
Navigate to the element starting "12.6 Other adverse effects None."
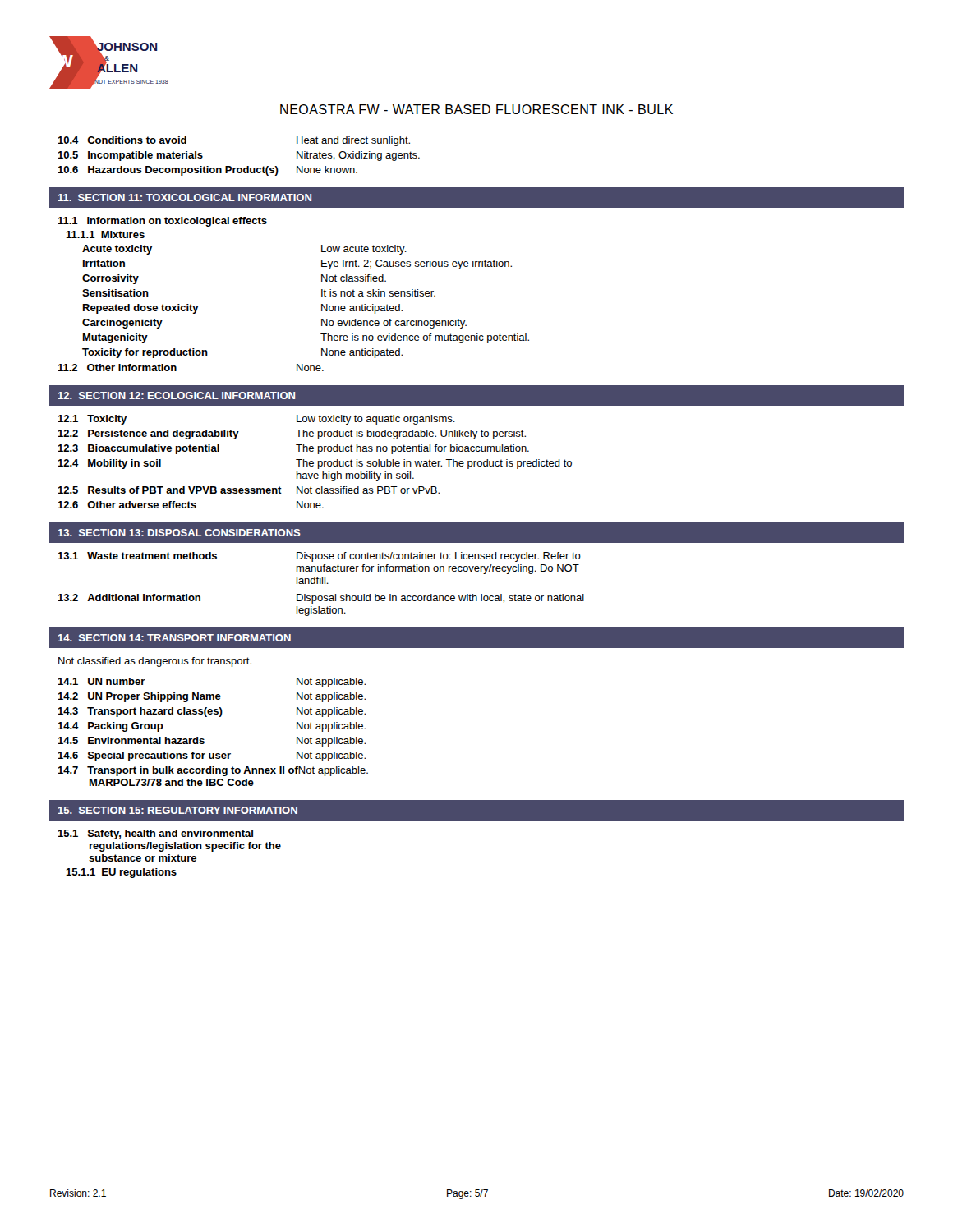click(x=191, y=505)
